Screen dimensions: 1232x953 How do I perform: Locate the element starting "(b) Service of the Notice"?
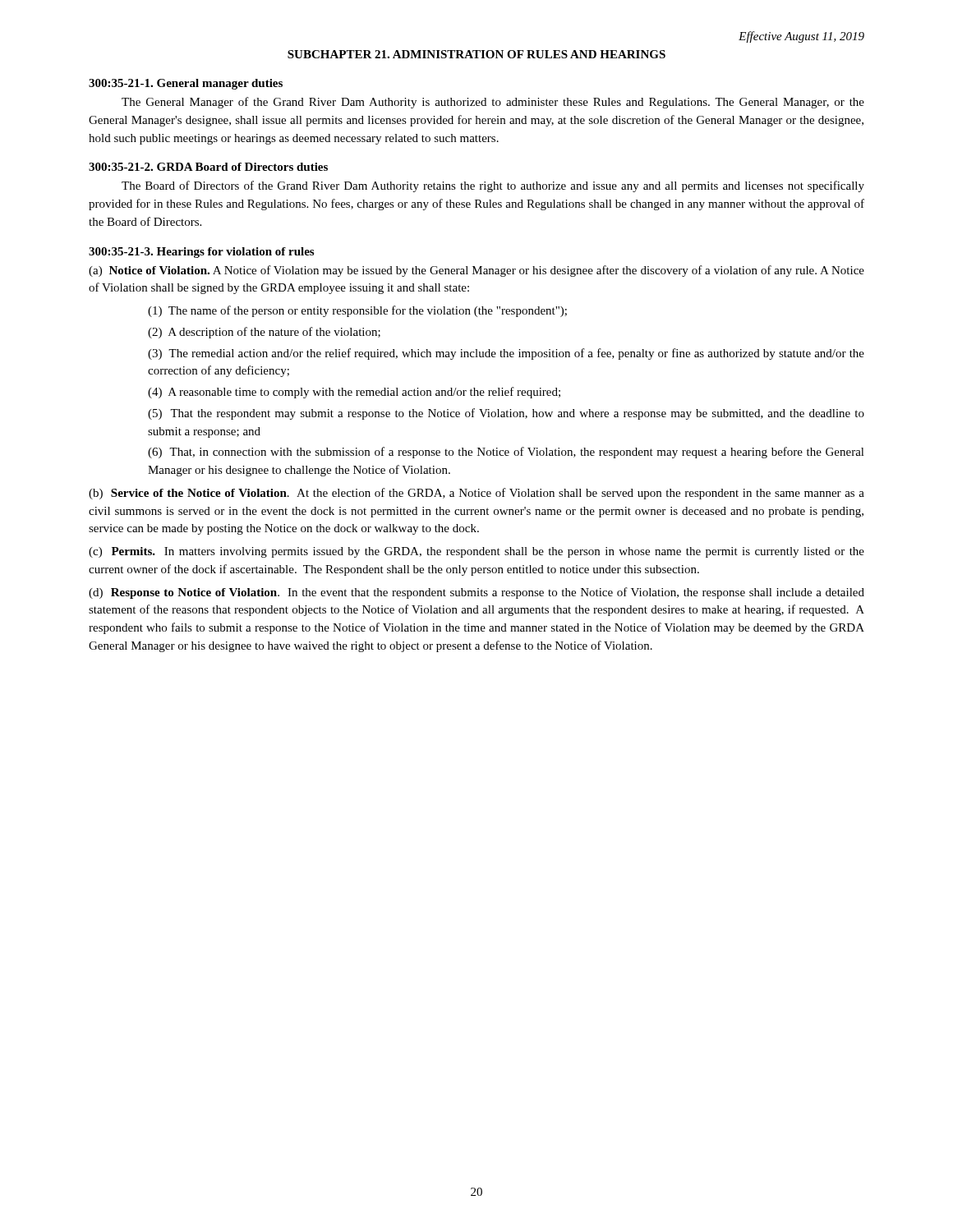[x=476, y=511]
